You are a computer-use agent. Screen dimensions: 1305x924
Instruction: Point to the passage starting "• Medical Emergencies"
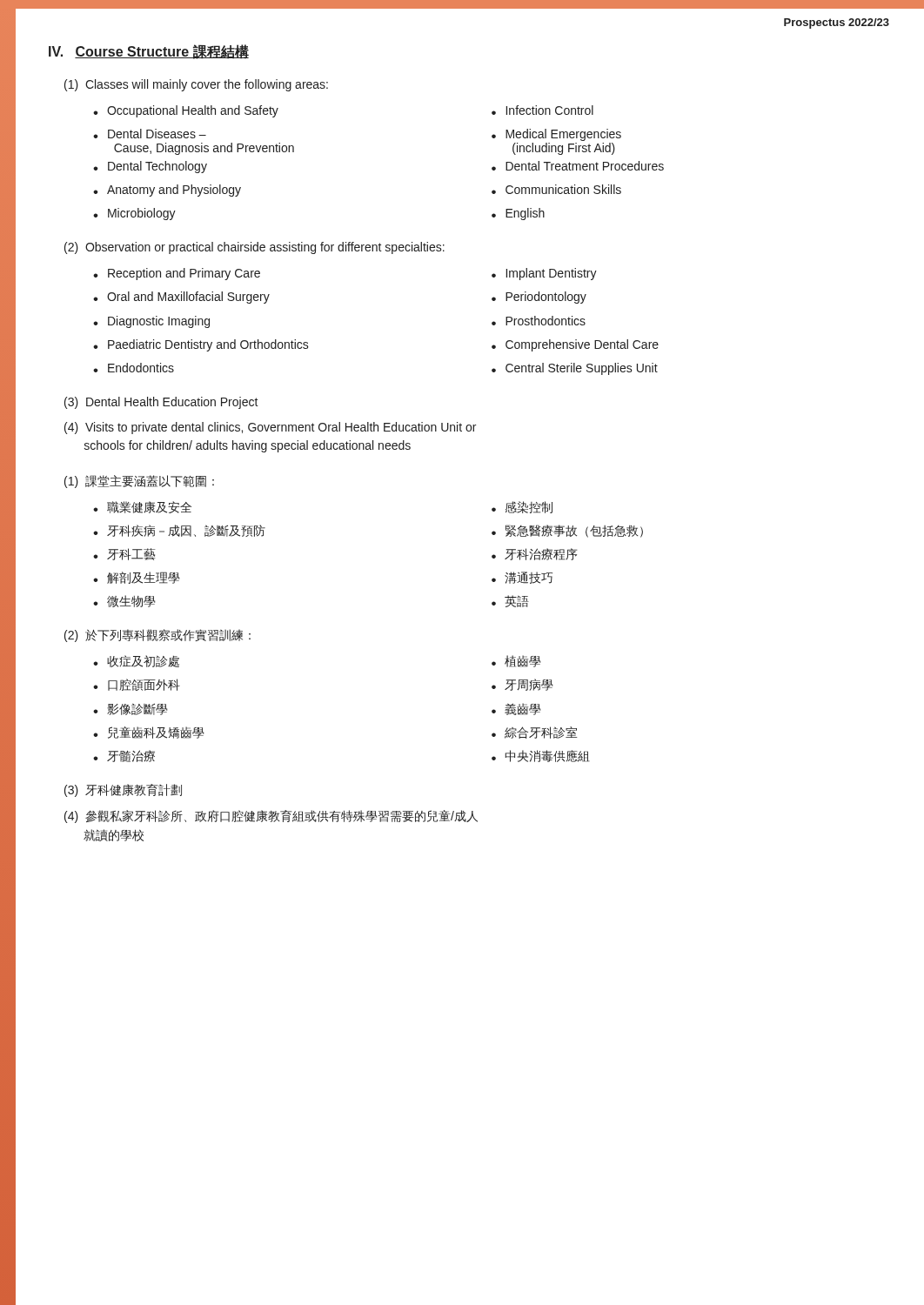556,141
